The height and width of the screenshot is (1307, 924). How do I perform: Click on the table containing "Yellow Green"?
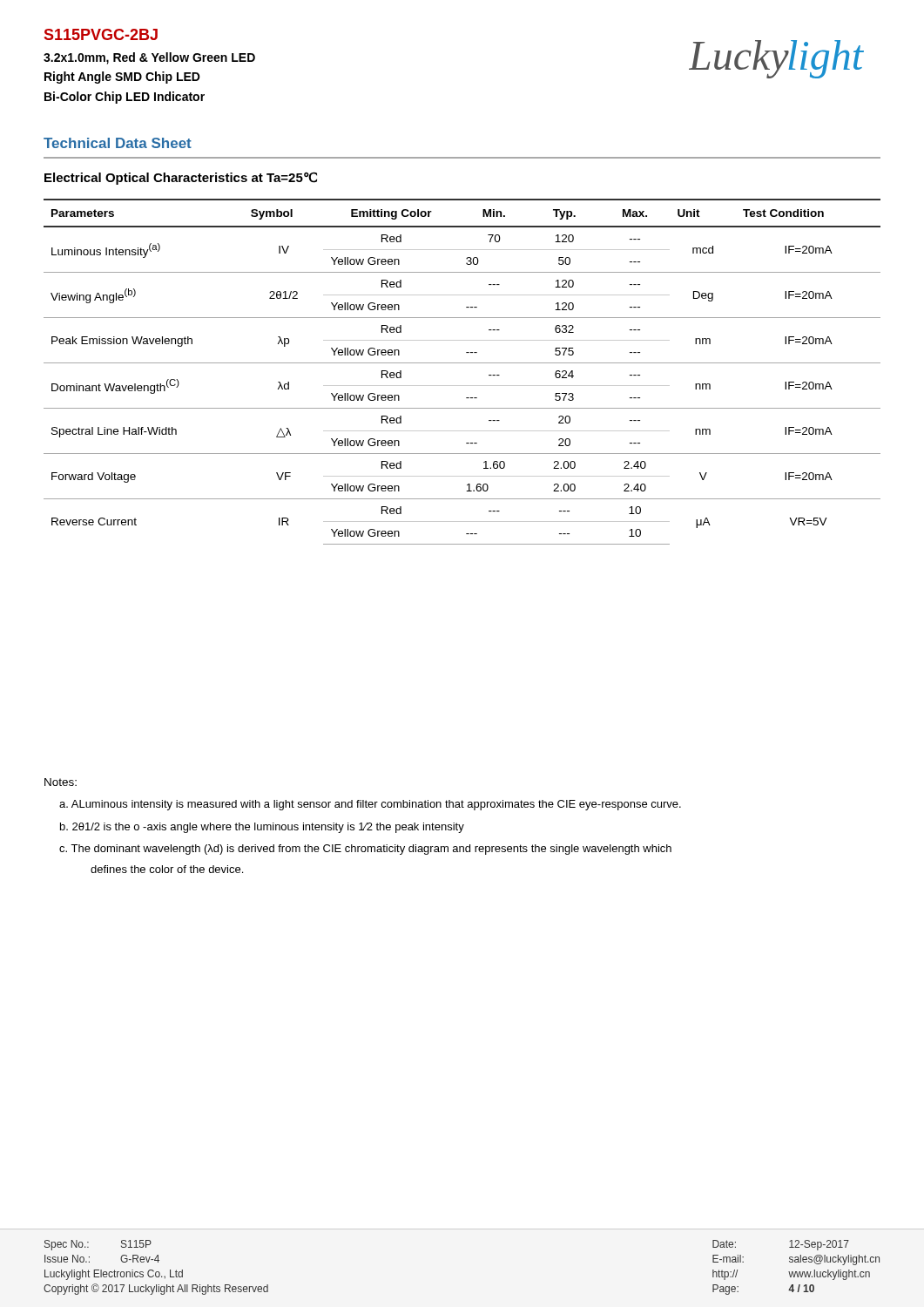coord(462,372)
